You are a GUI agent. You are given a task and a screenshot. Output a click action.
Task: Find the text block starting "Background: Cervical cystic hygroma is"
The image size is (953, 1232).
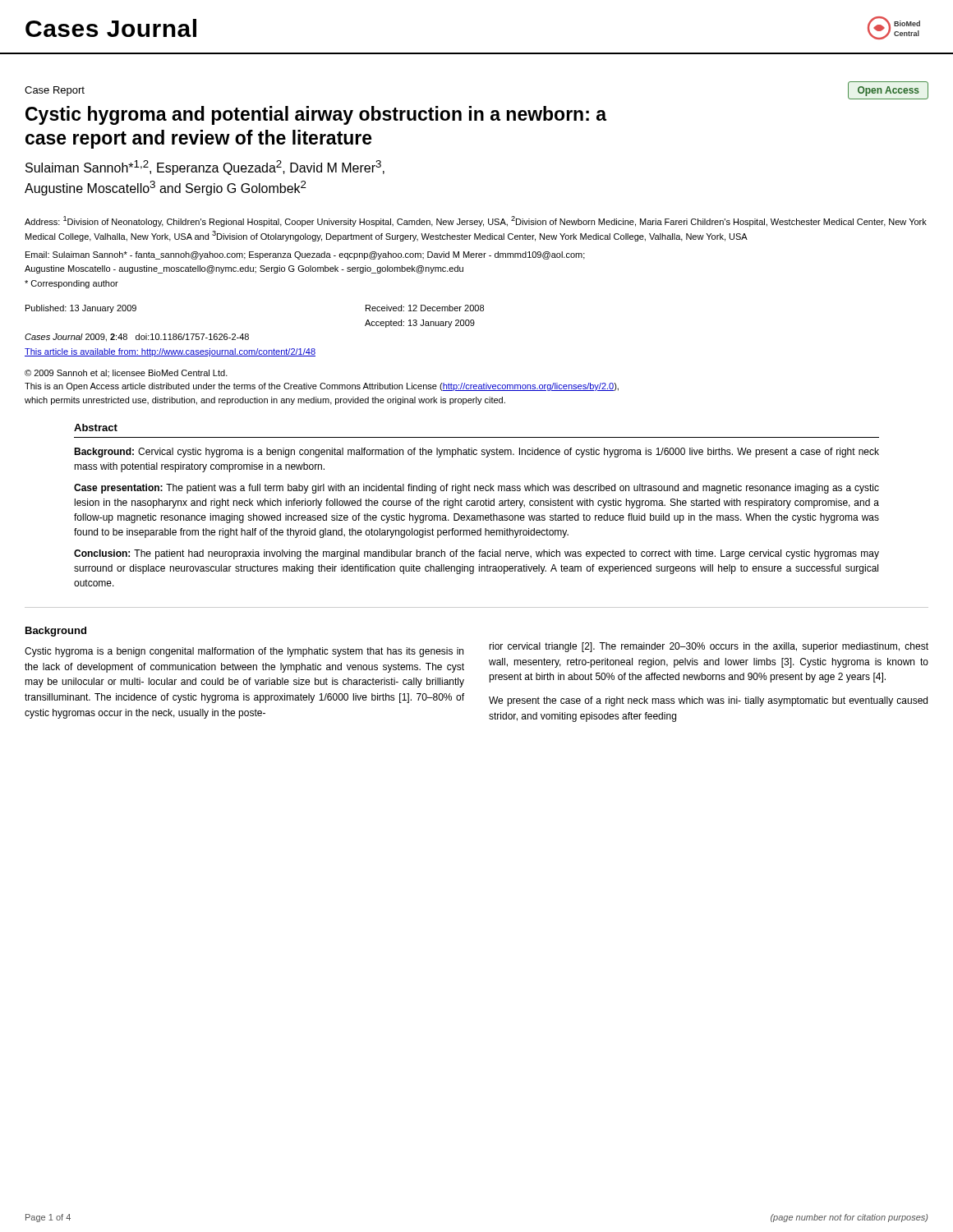point(476,459)
